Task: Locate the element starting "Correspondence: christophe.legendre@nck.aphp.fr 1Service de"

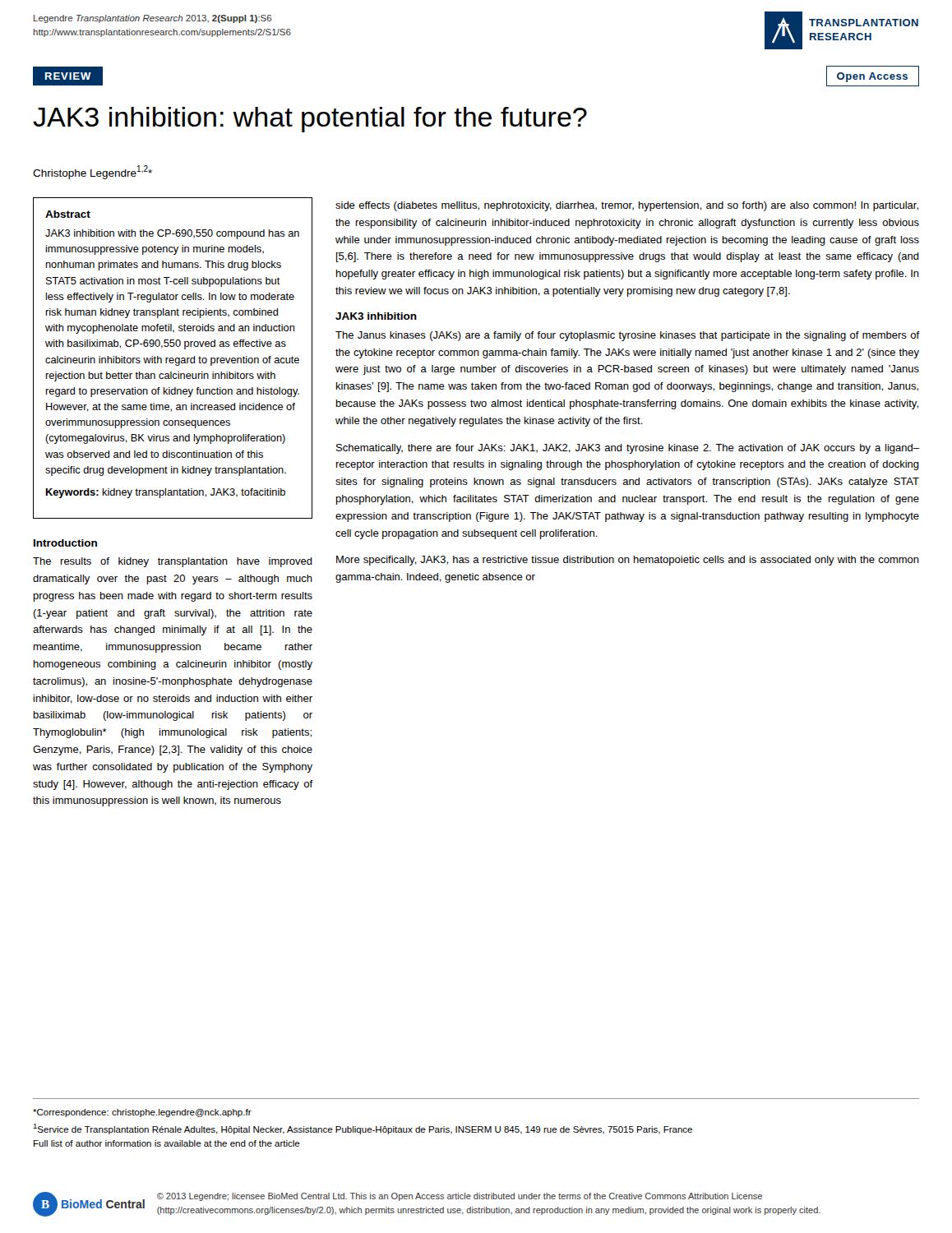Action: click(476, 1128)
